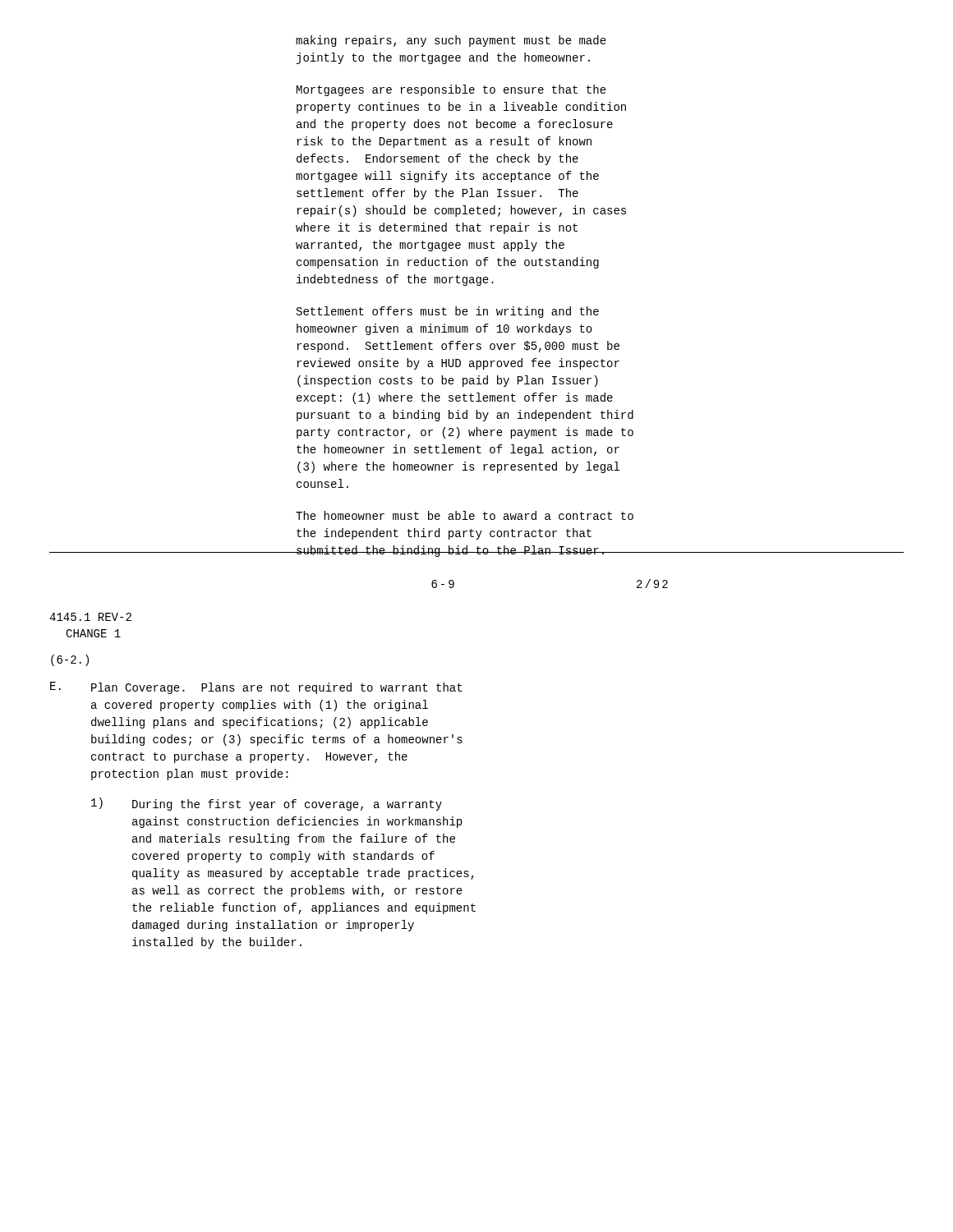The width and height of the screenshot is (953, 1232).
Task: Select the element starting "Settlement offers must be in"
Action: (x=465, y=398)
